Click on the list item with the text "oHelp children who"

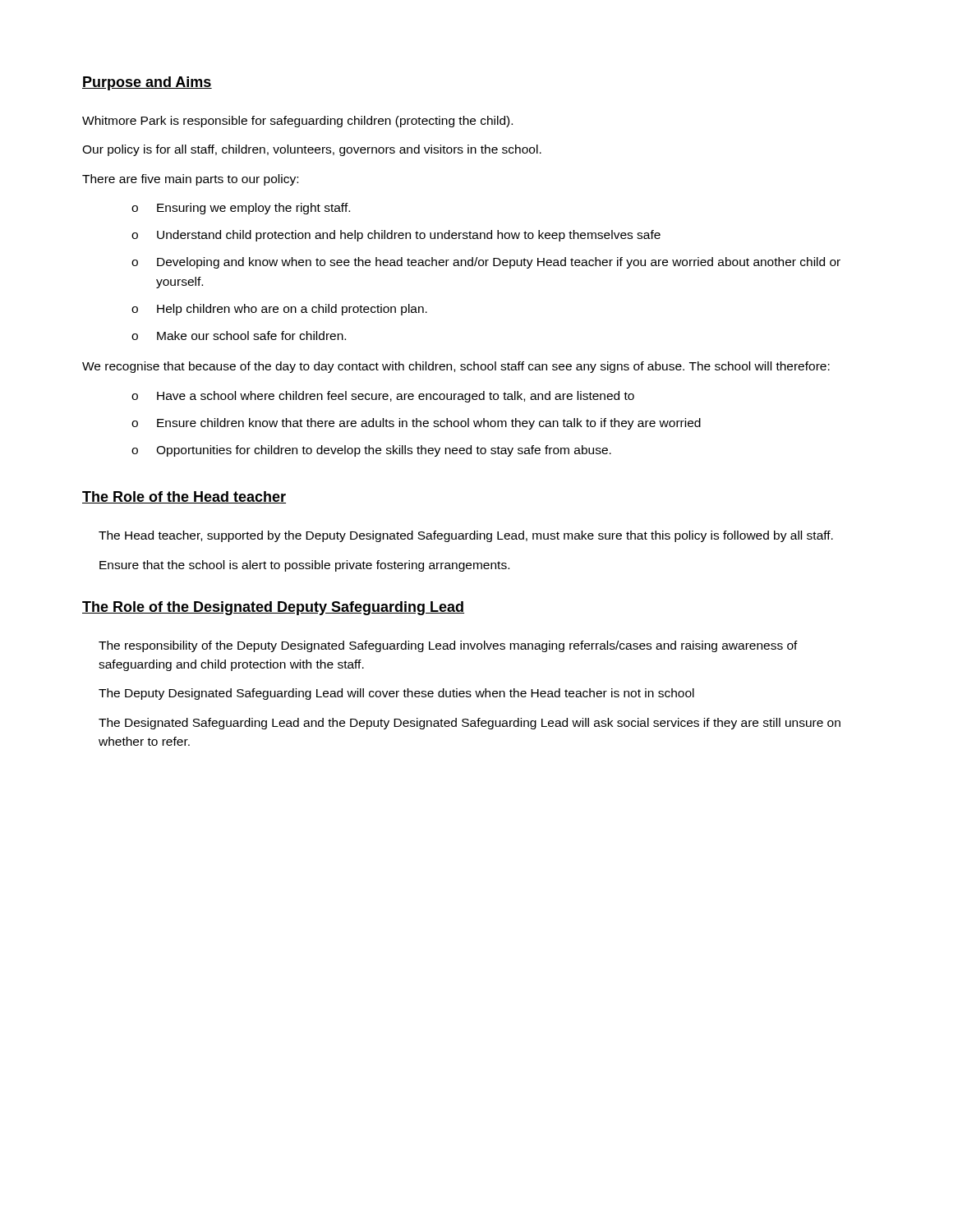coord(280,308)
